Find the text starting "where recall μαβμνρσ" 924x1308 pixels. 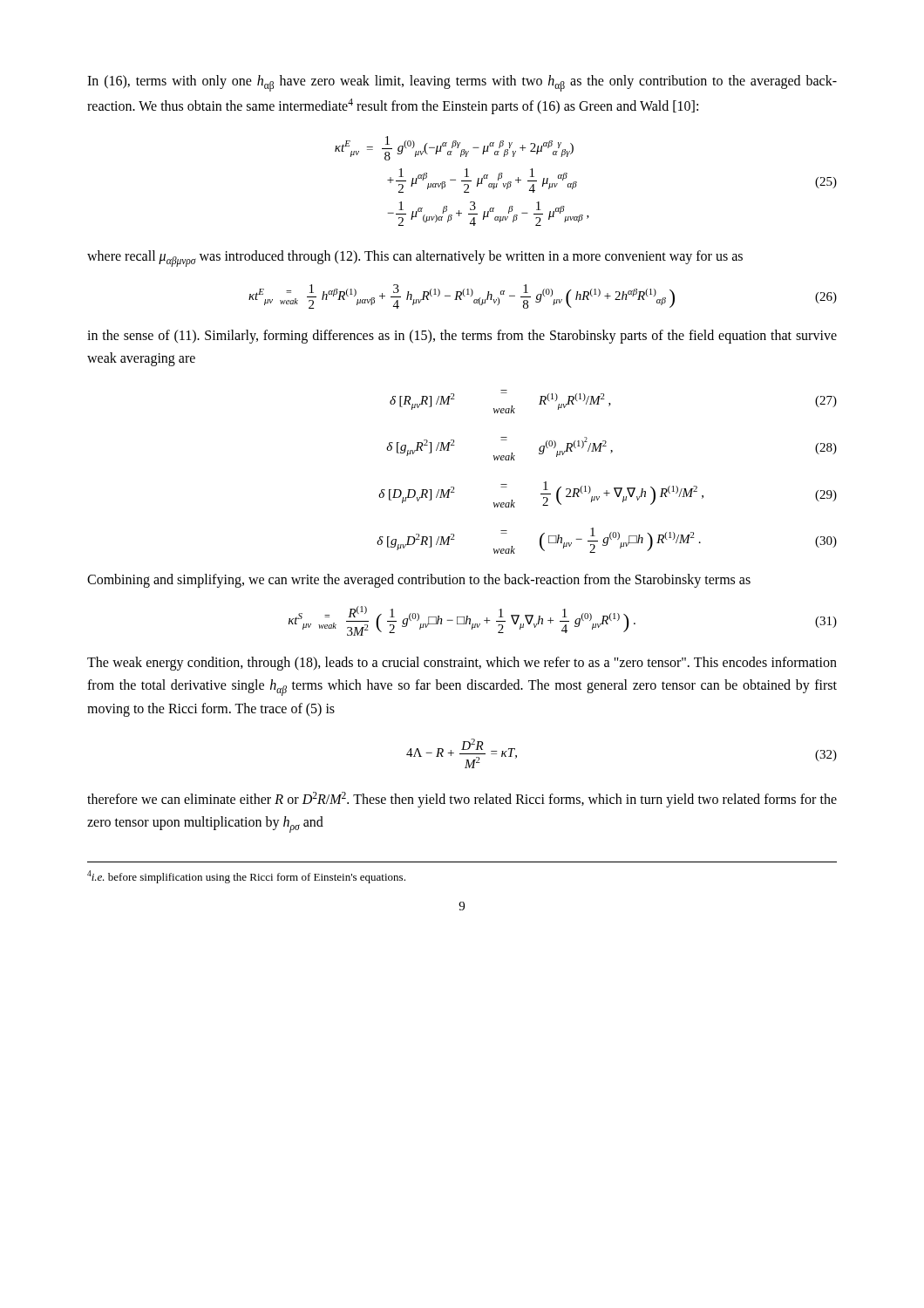tap(462, 257)
